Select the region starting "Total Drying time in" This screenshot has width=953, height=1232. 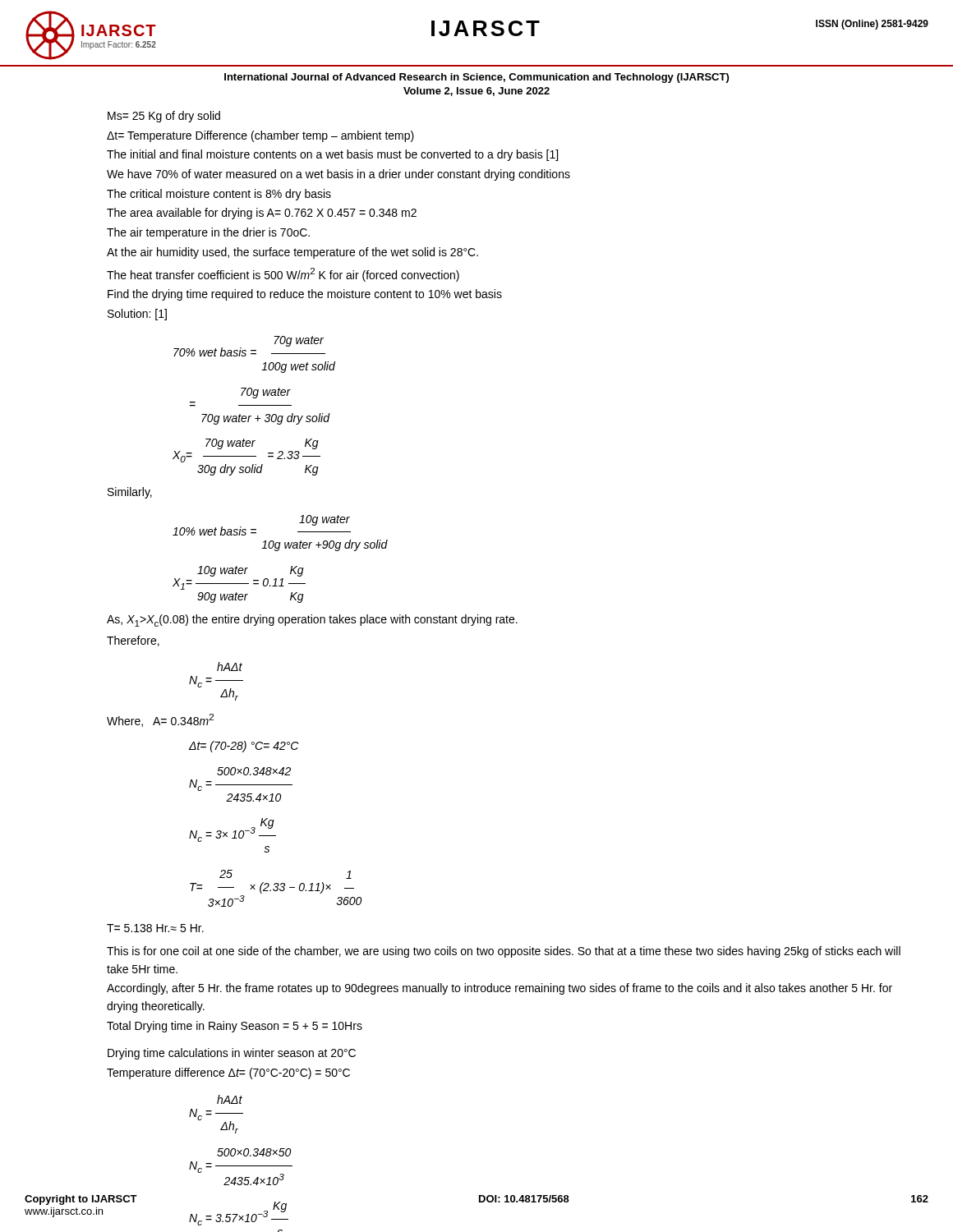coord(235,1026)
